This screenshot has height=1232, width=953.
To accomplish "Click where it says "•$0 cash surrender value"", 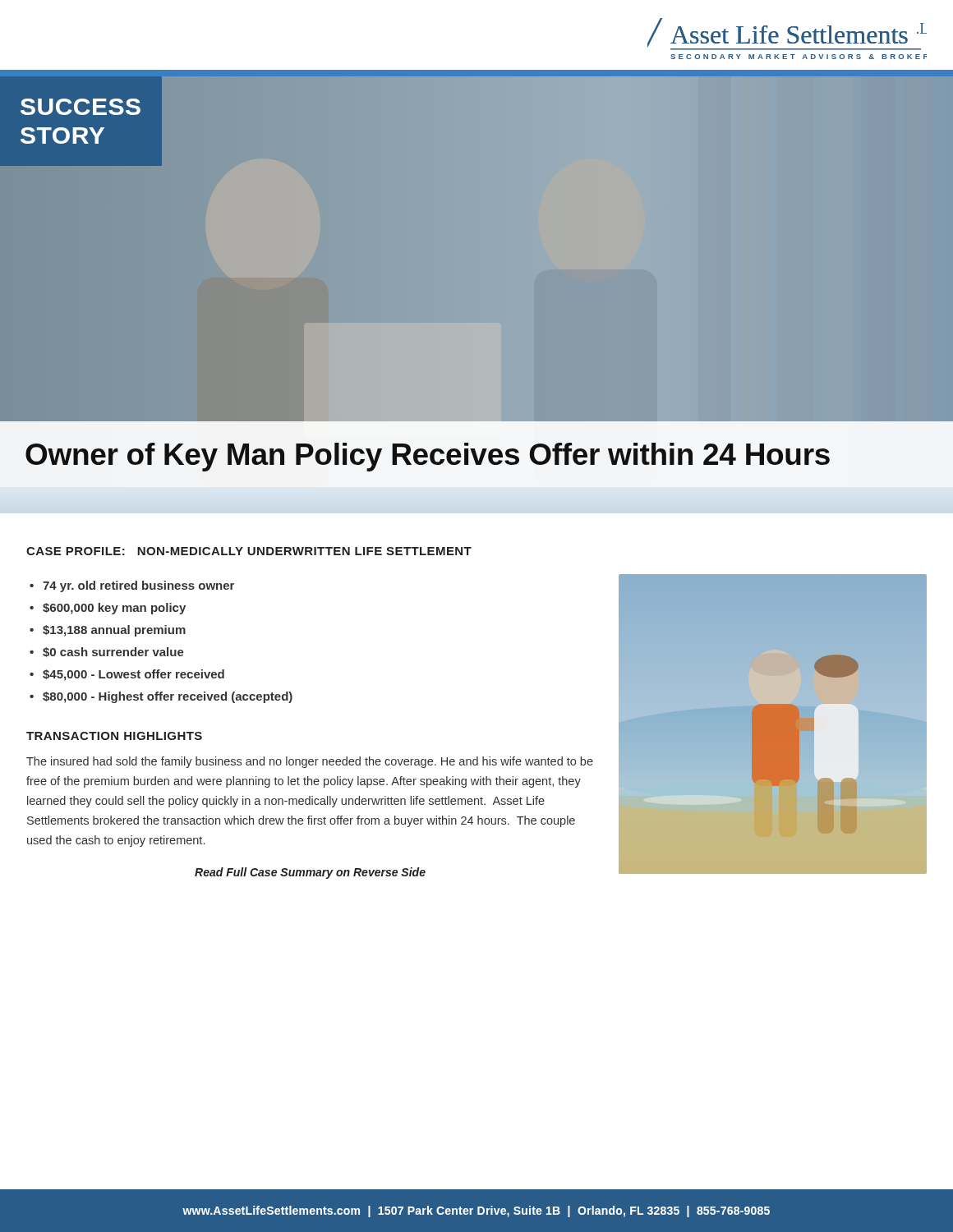I will (x=107, y=652).
